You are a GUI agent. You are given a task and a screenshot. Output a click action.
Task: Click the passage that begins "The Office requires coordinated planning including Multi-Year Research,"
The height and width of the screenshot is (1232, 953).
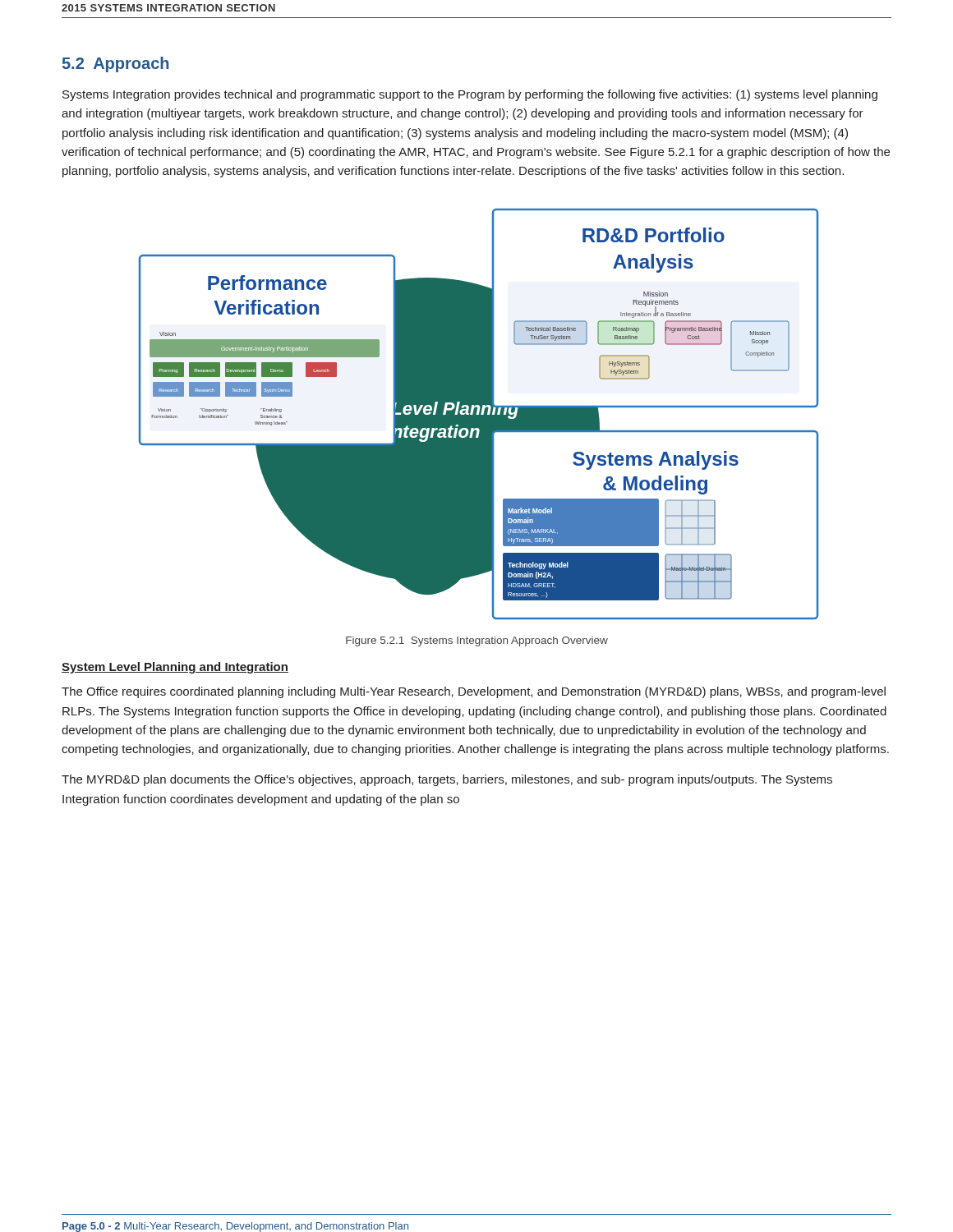476,720
